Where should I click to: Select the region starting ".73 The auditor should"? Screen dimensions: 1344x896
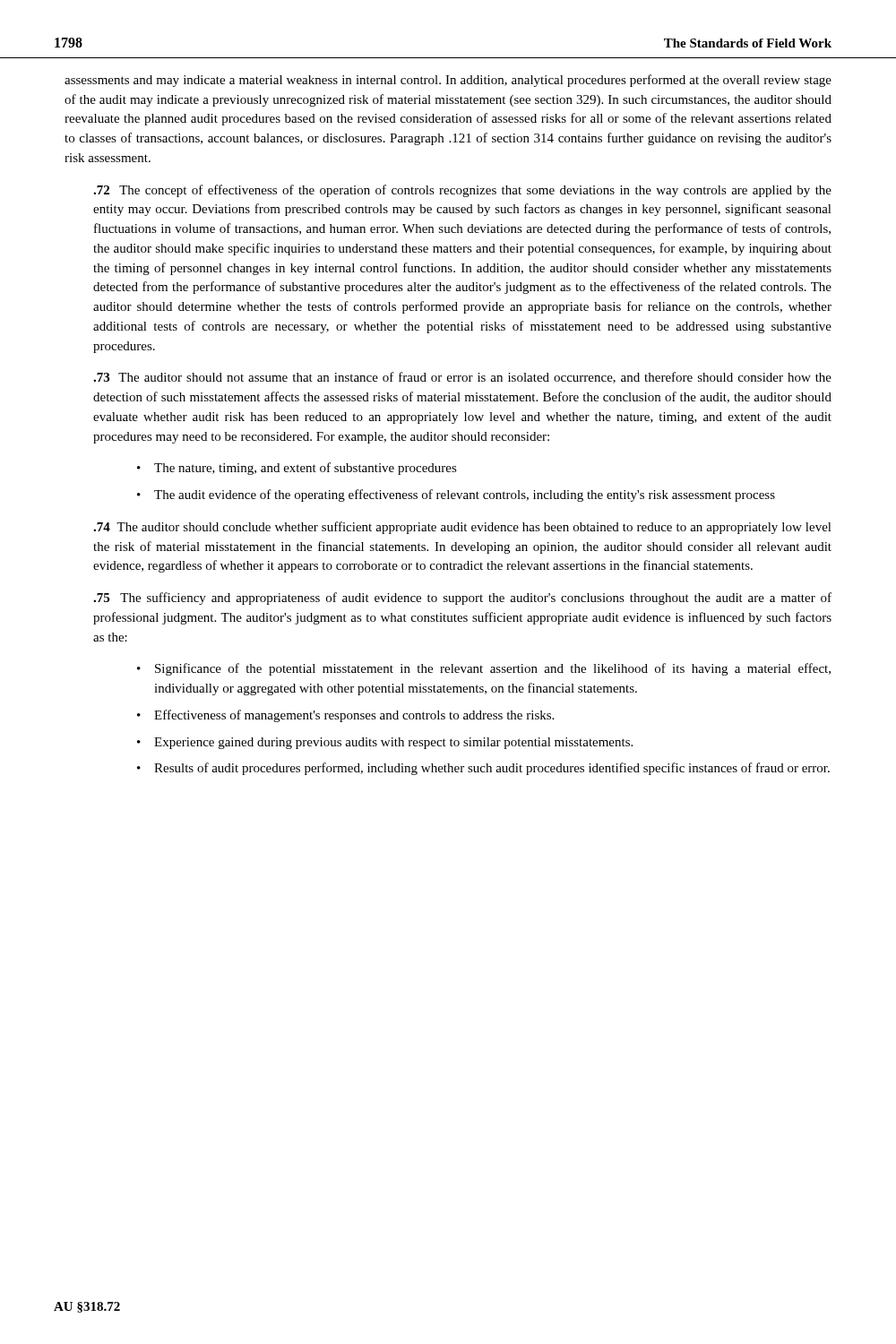[462, 407]
